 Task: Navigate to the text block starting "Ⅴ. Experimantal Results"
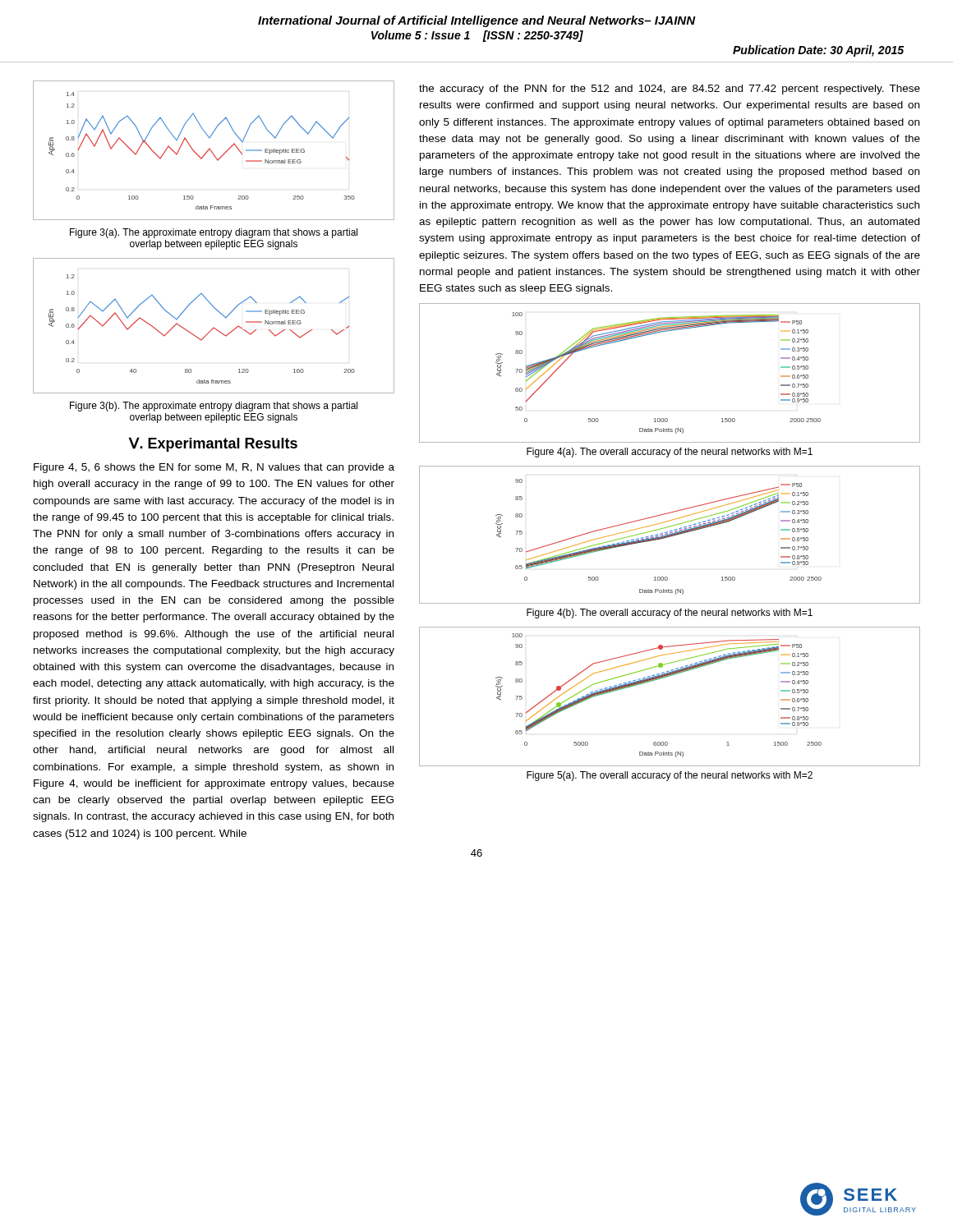[214, 444]
